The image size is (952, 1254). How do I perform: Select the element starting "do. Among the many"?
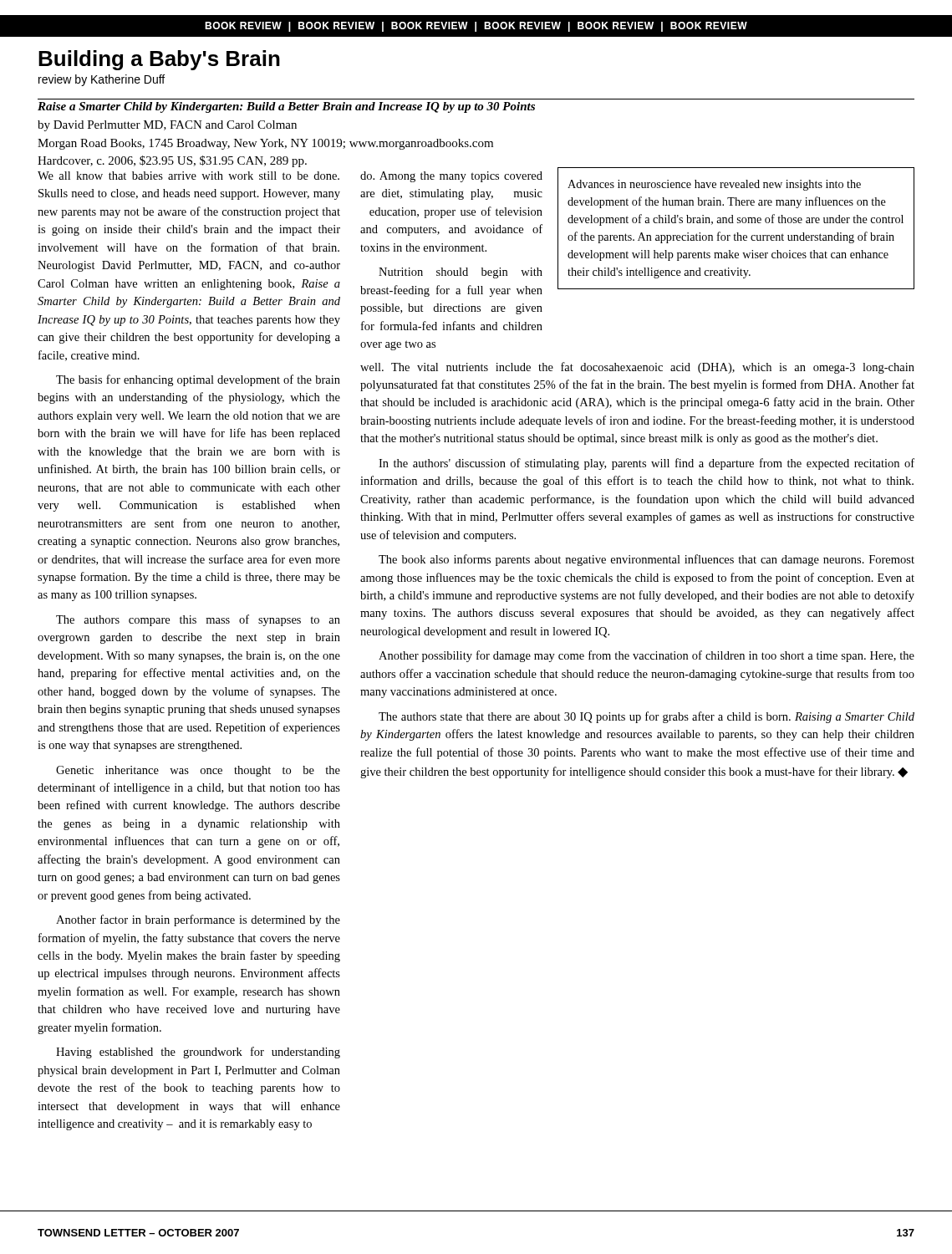451,260
